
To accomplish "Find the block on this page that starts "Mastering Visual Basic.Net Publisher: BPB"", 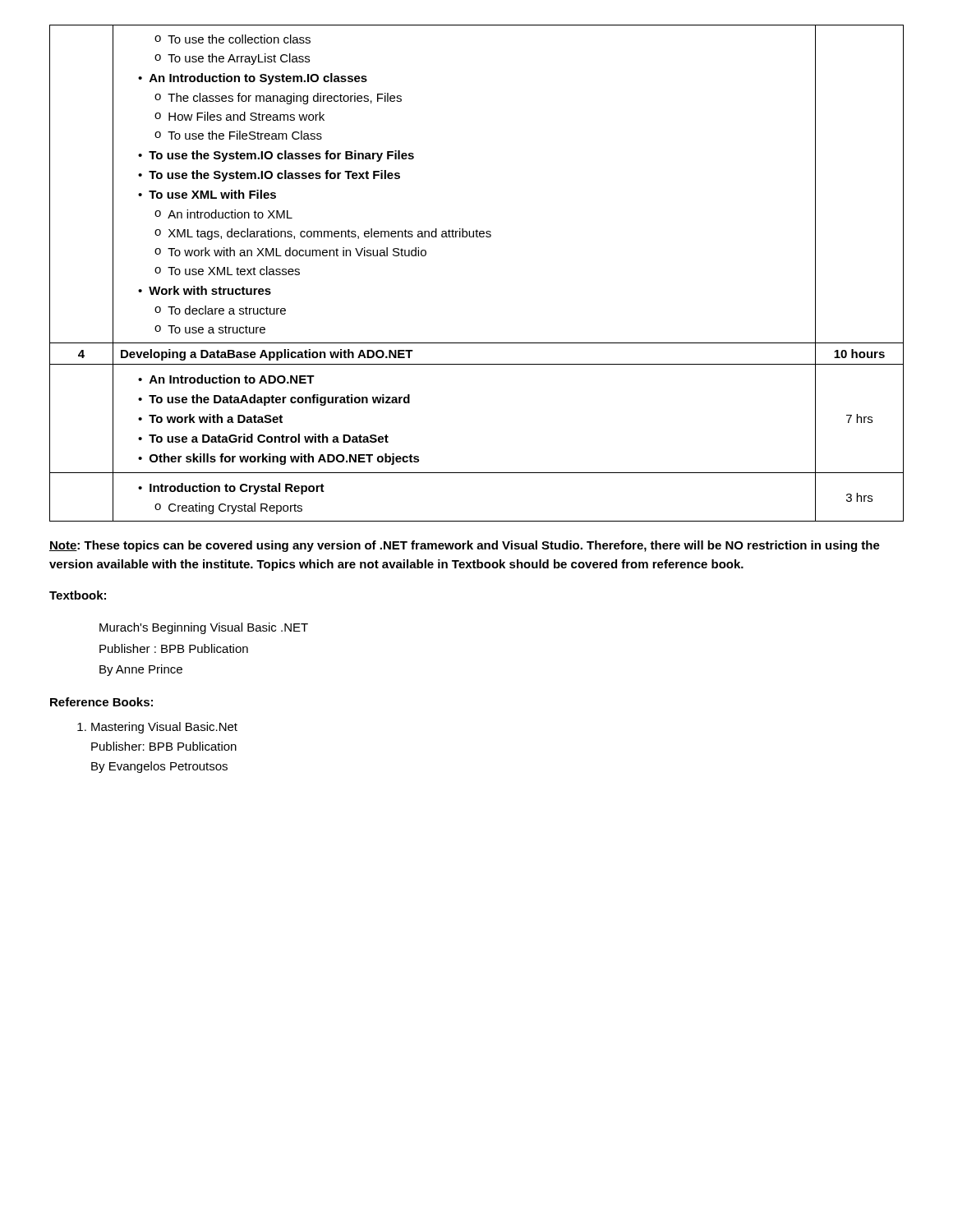I will [157, 728].
